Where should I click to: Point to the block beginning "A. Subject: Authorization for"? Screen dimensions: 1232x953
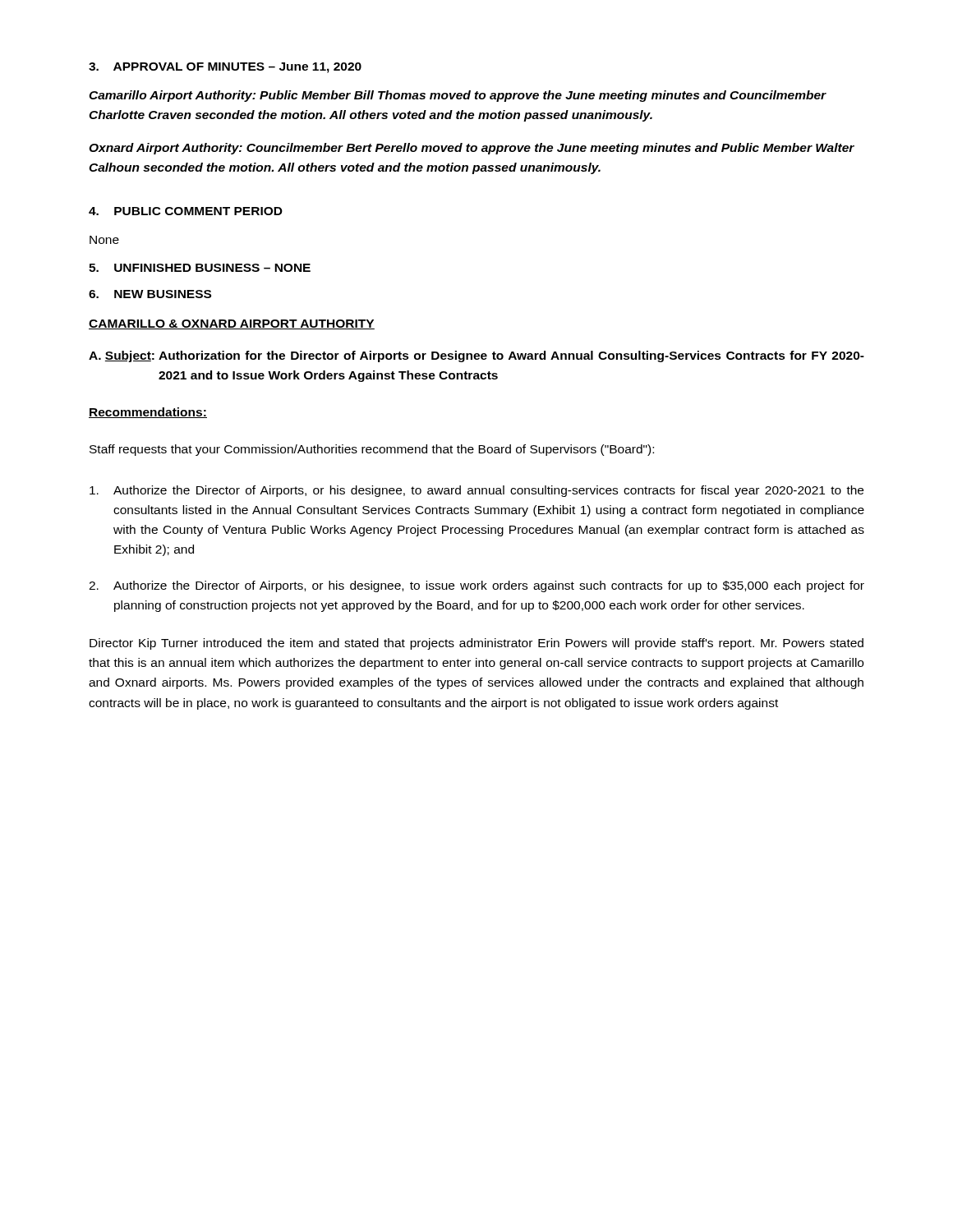(x=476, y=366)
